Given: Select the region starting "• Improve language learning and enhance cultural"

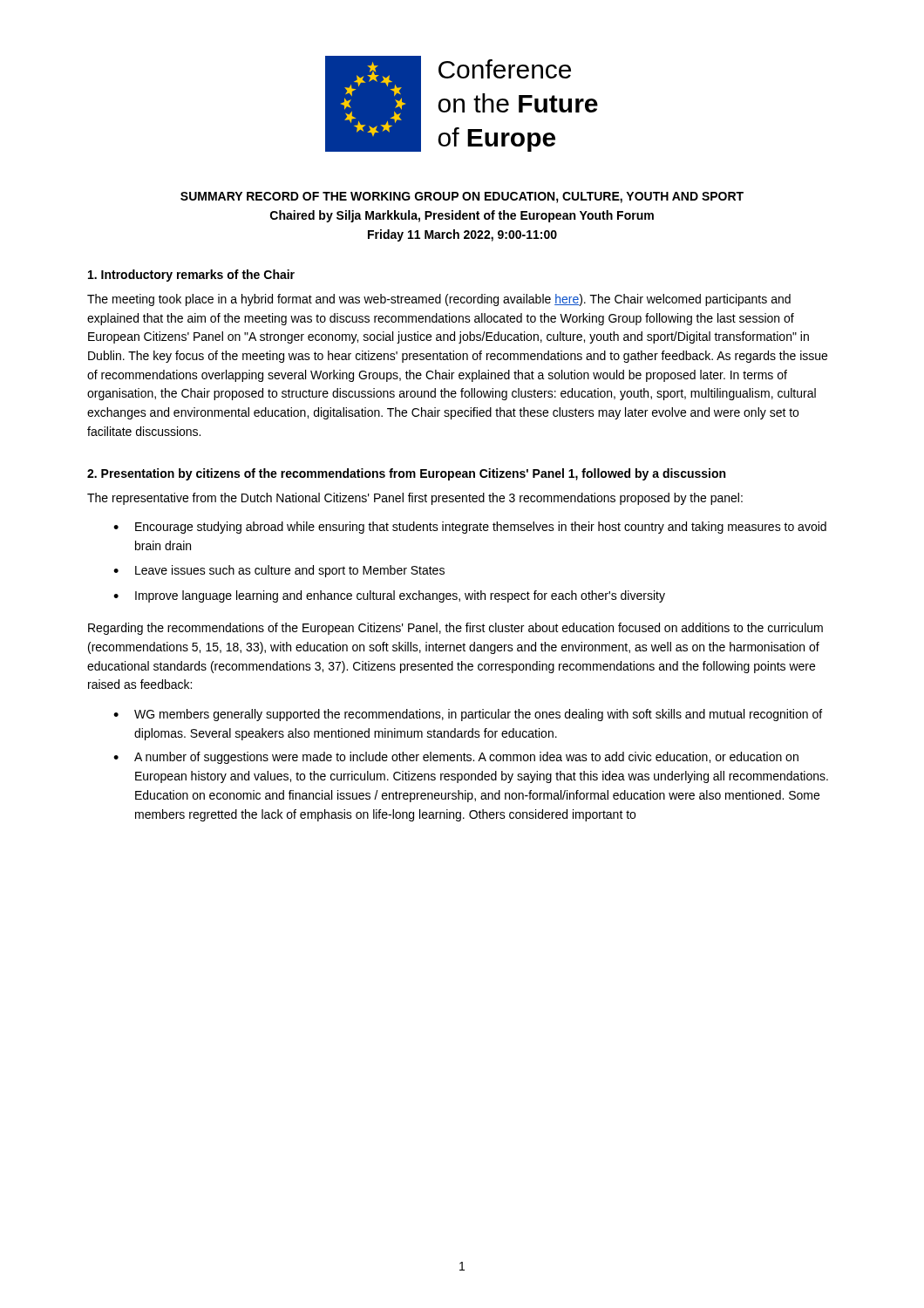Looking at the screenshot, I should [475, 597].
